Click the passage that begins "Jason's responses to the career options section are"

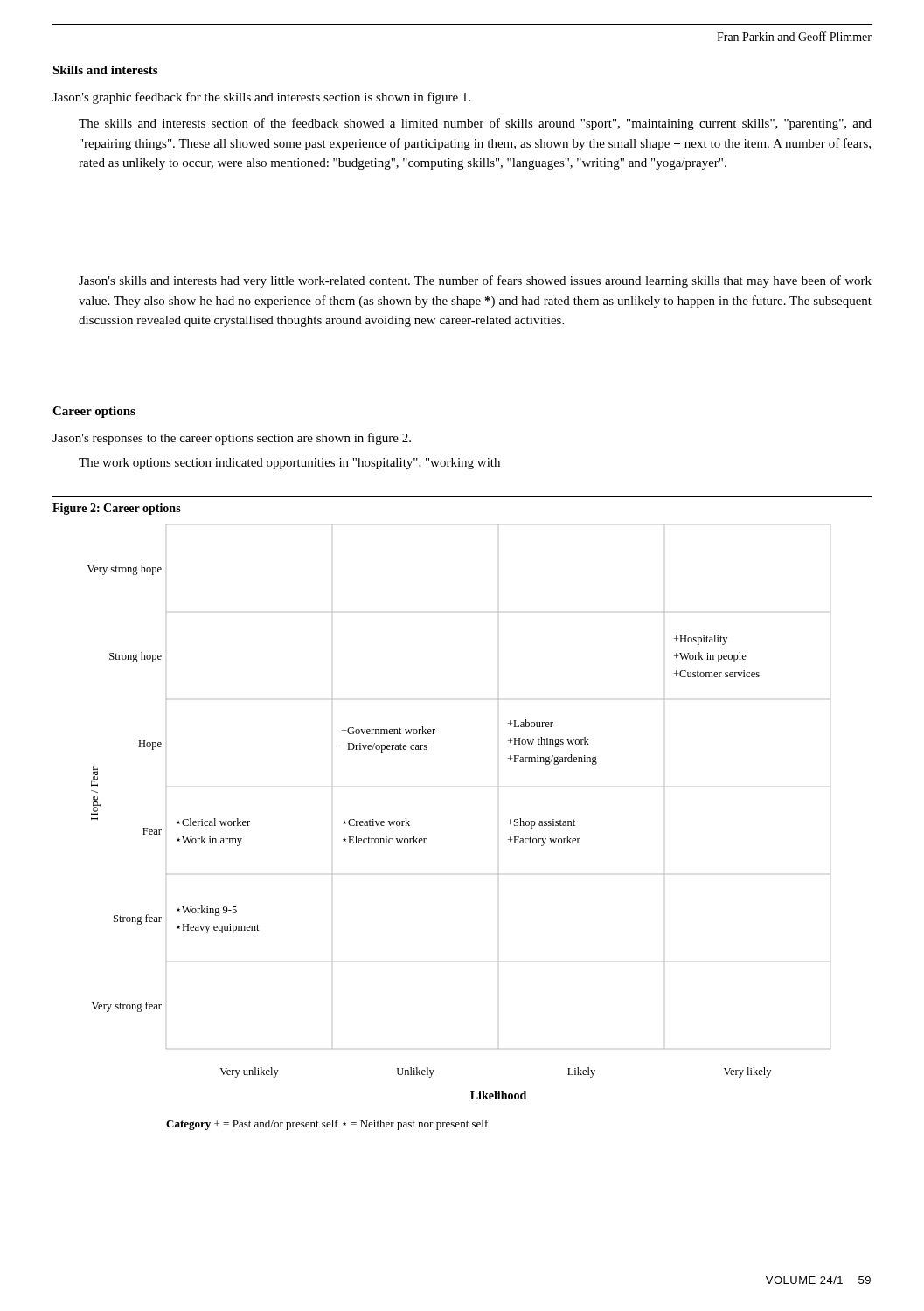point(232,438)
